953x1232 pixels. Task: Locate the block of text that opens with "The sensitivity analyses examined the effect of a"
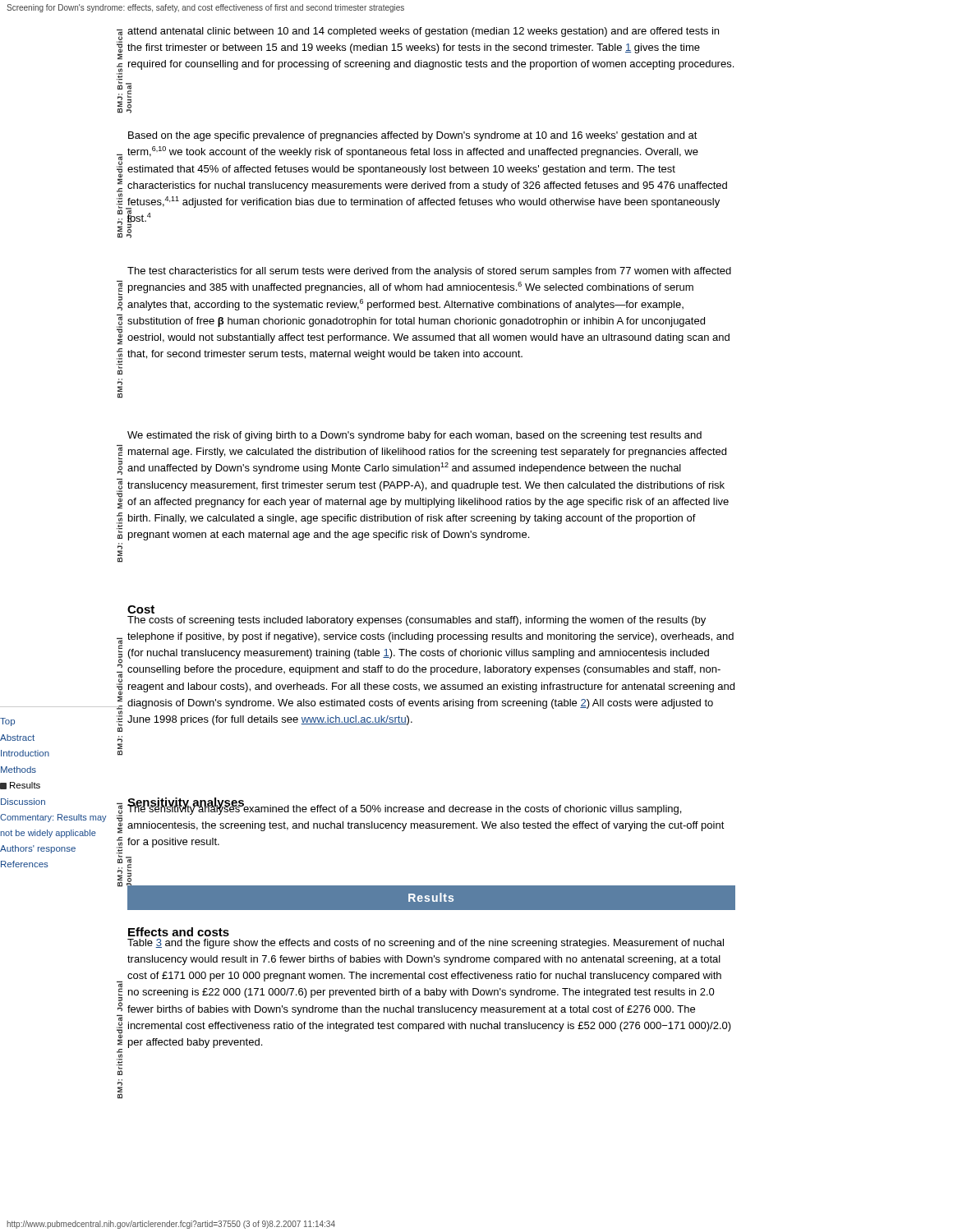pos(431,826)
